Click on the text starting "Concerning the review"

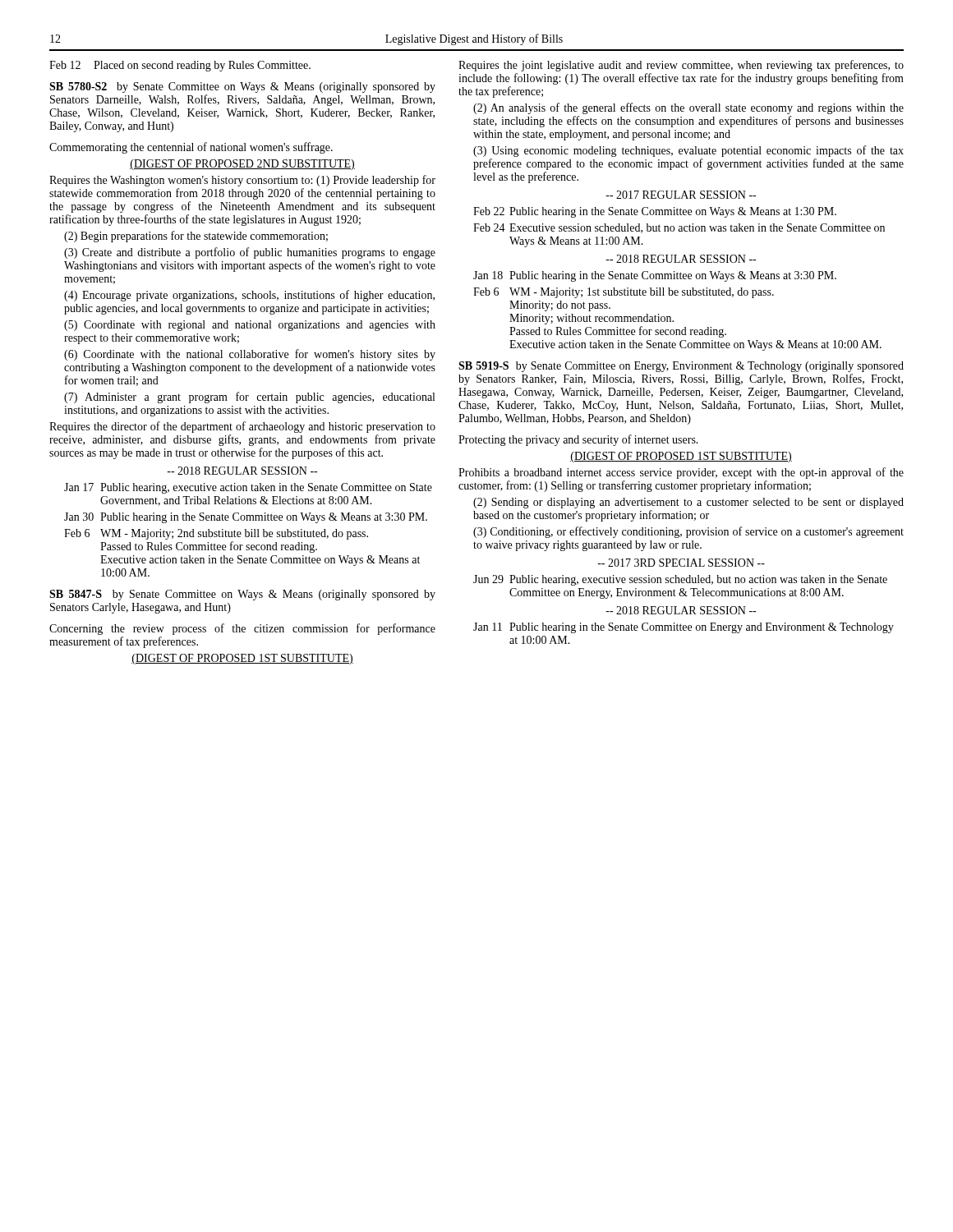pyautogui.click(x=242, y=636)
